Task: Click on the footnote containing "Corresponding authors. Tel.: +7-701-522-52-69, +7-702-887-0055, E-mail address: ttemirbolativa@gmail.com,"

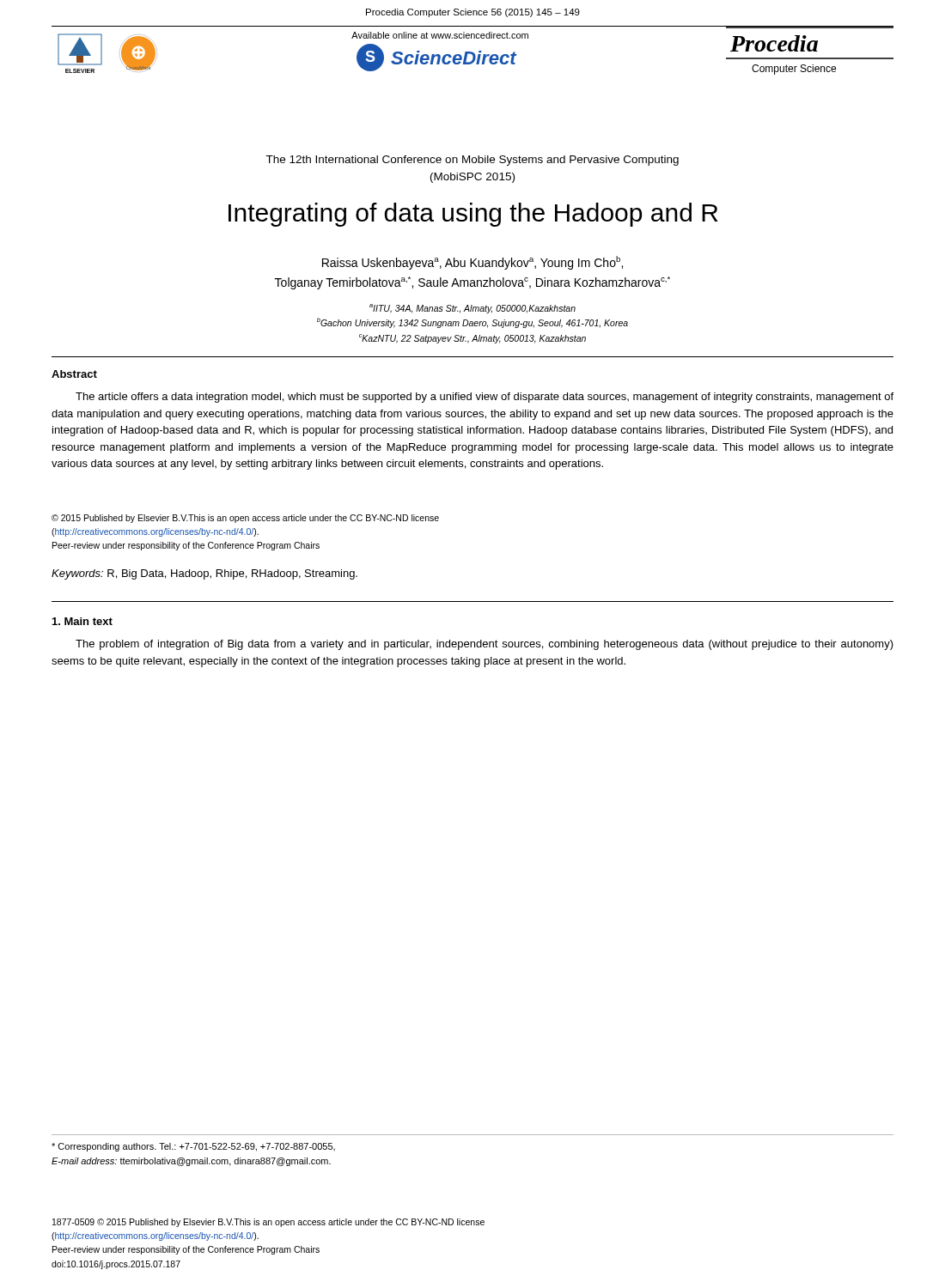Action: pos(193,1147)
